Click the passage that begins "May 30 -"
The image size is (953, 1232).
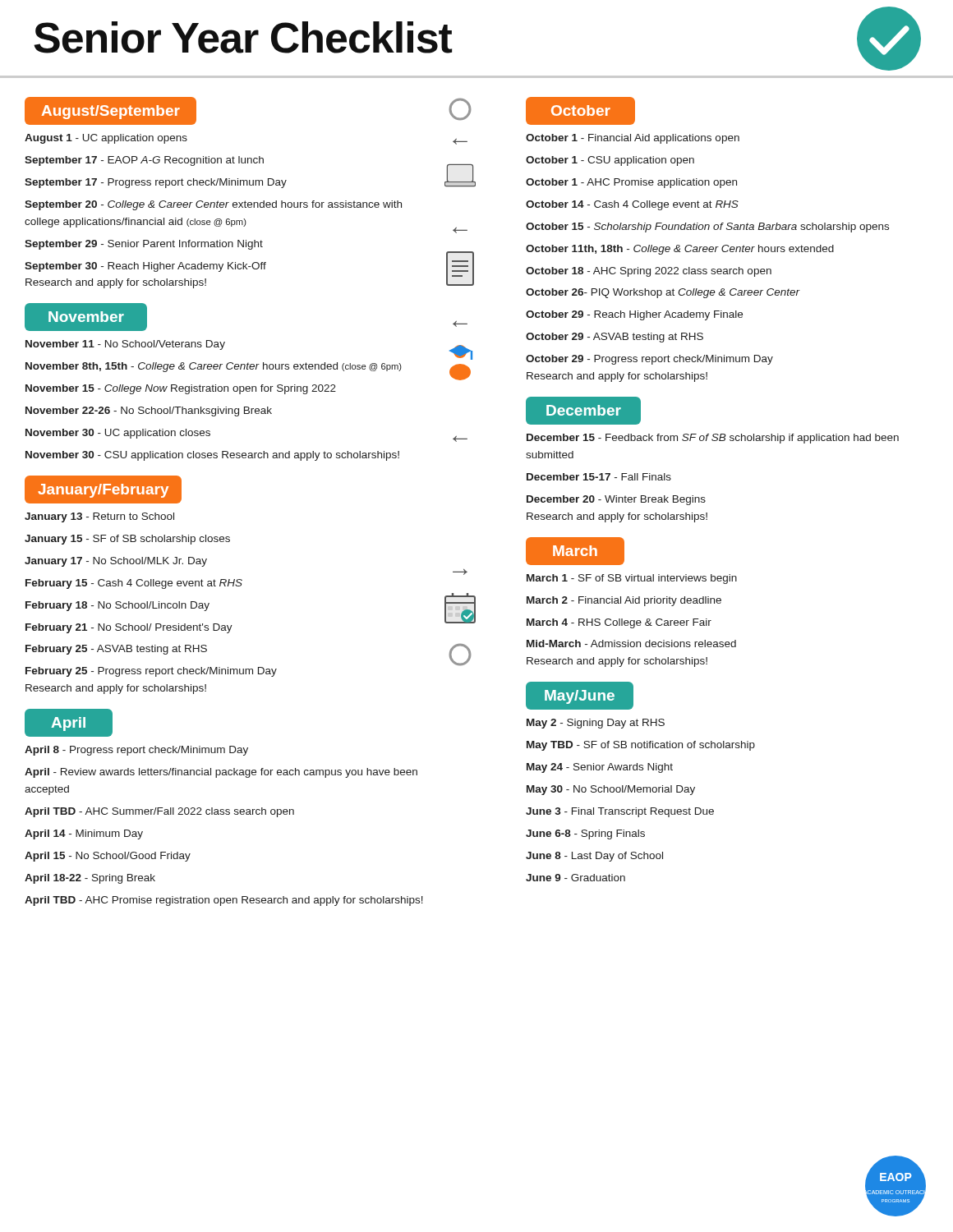(x=611, y=790)
